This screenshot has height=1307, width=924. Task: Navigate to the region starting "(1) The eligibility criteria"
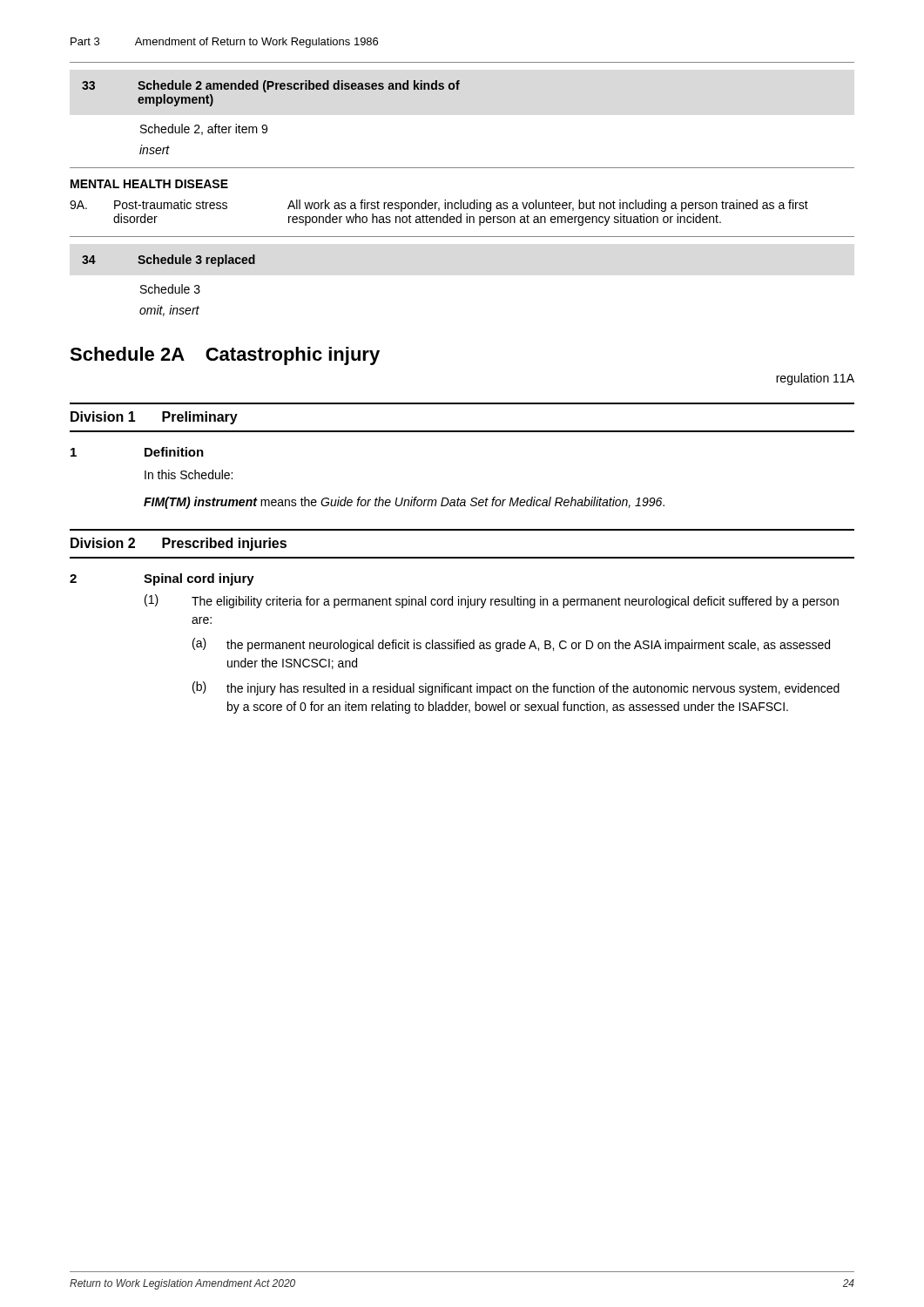tap(499, 611)
